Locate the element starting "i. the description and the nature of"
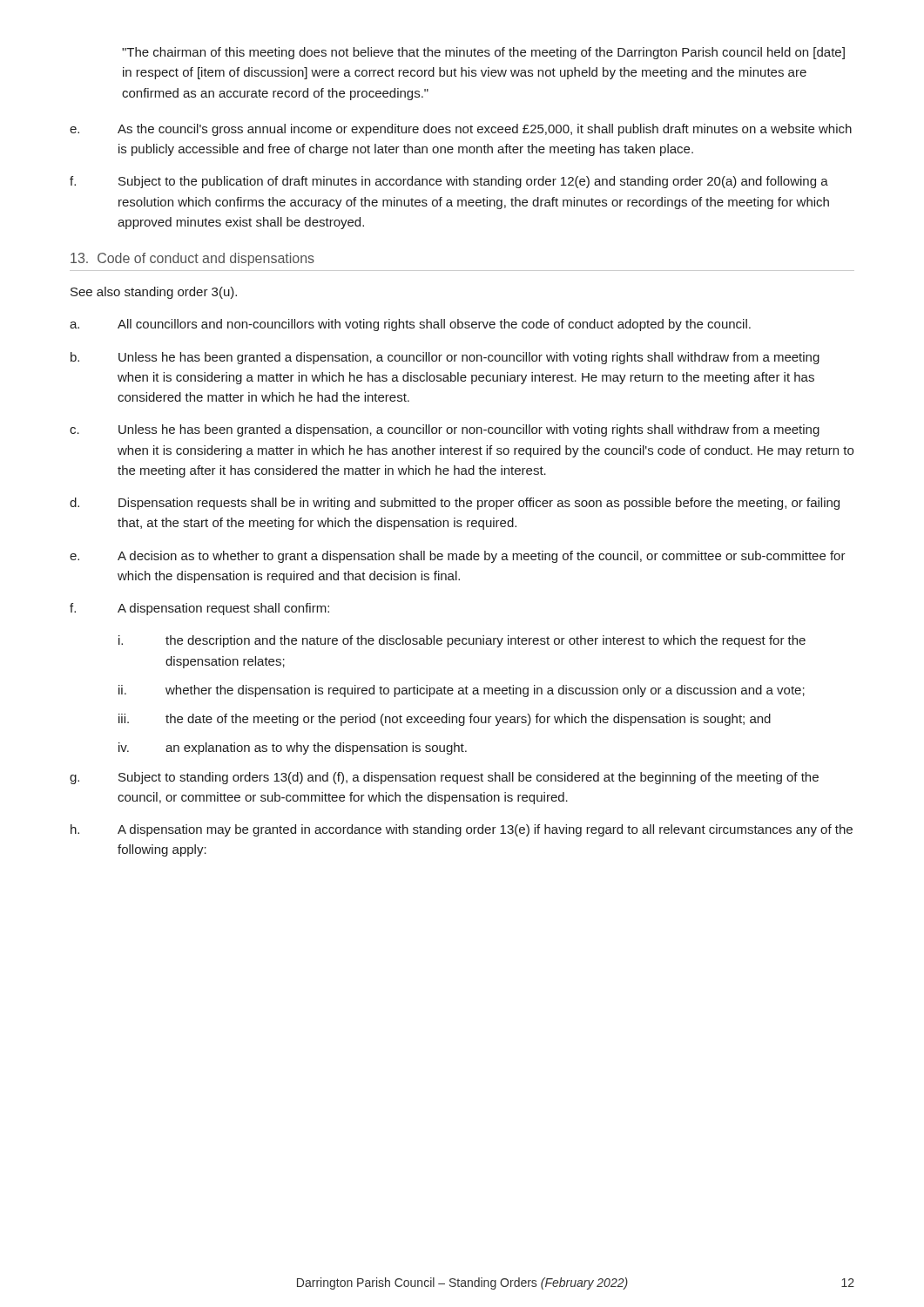The image size is (924, 1307). tap(486, 650)
